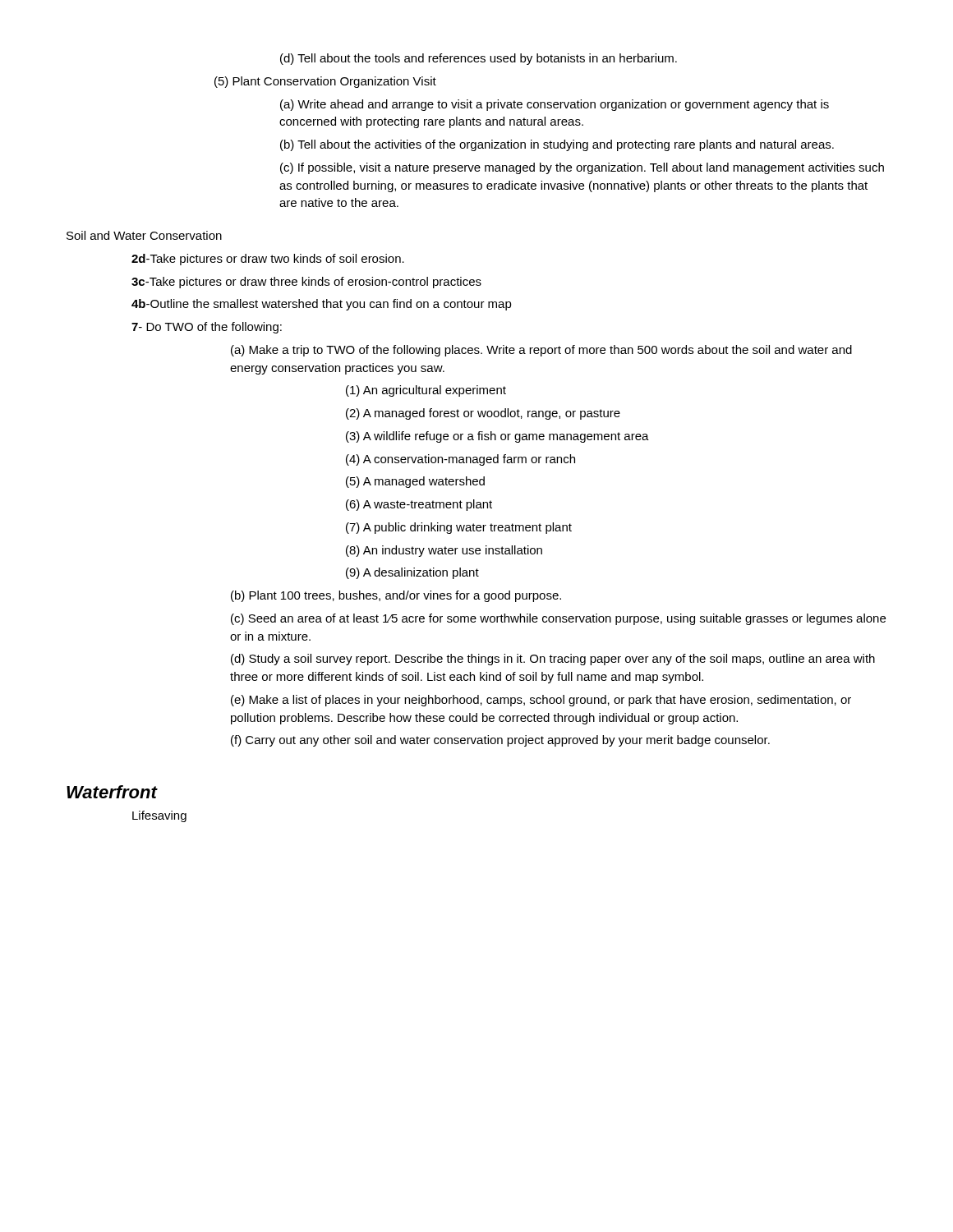The image size is (953, 1232).
Task: Click the passage that begins "4b-Outline the smallest watershed that you"
Action: pos(322,304)
